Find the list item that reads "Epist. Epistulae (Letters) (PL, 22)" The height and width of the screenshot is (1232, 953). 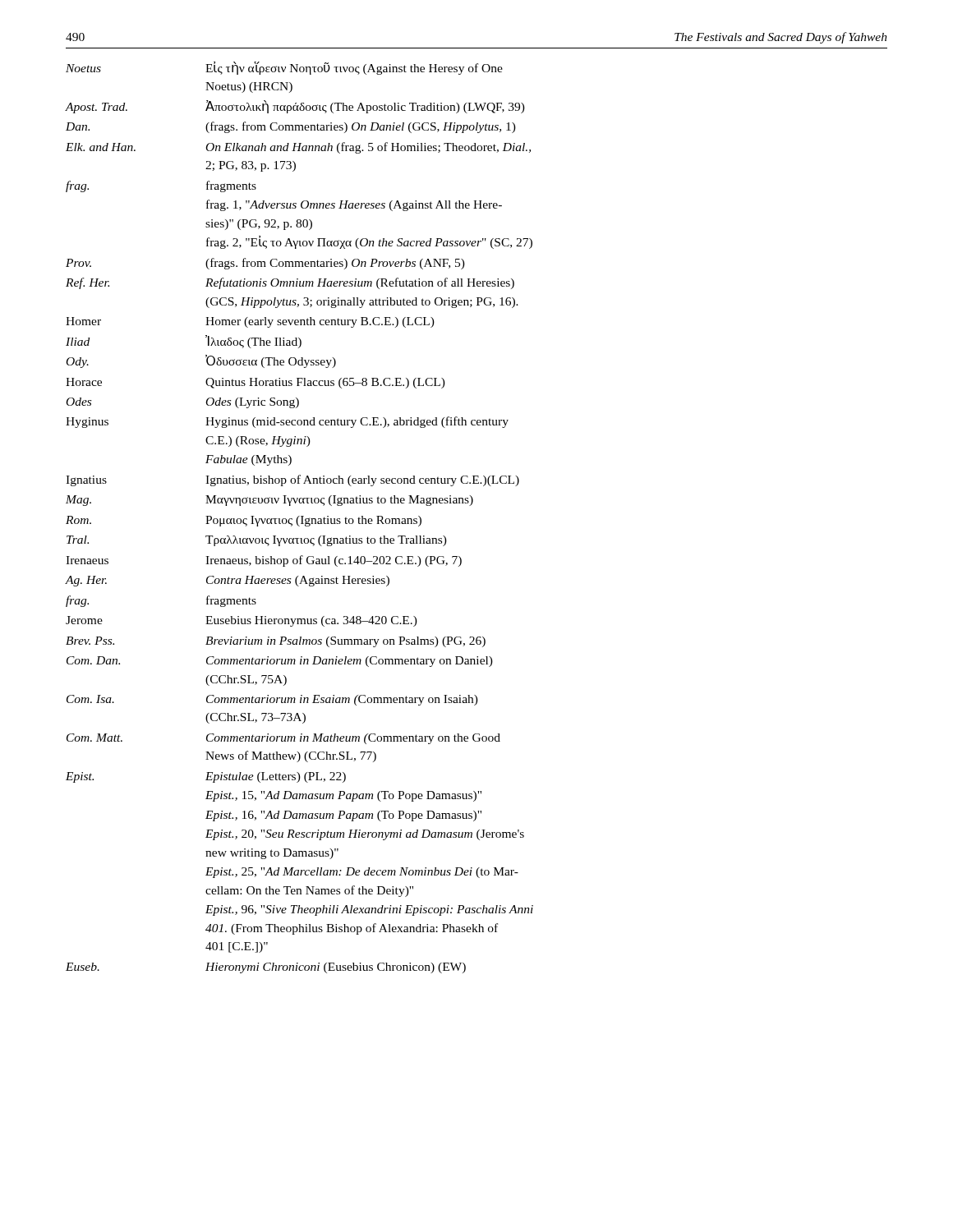206,777
